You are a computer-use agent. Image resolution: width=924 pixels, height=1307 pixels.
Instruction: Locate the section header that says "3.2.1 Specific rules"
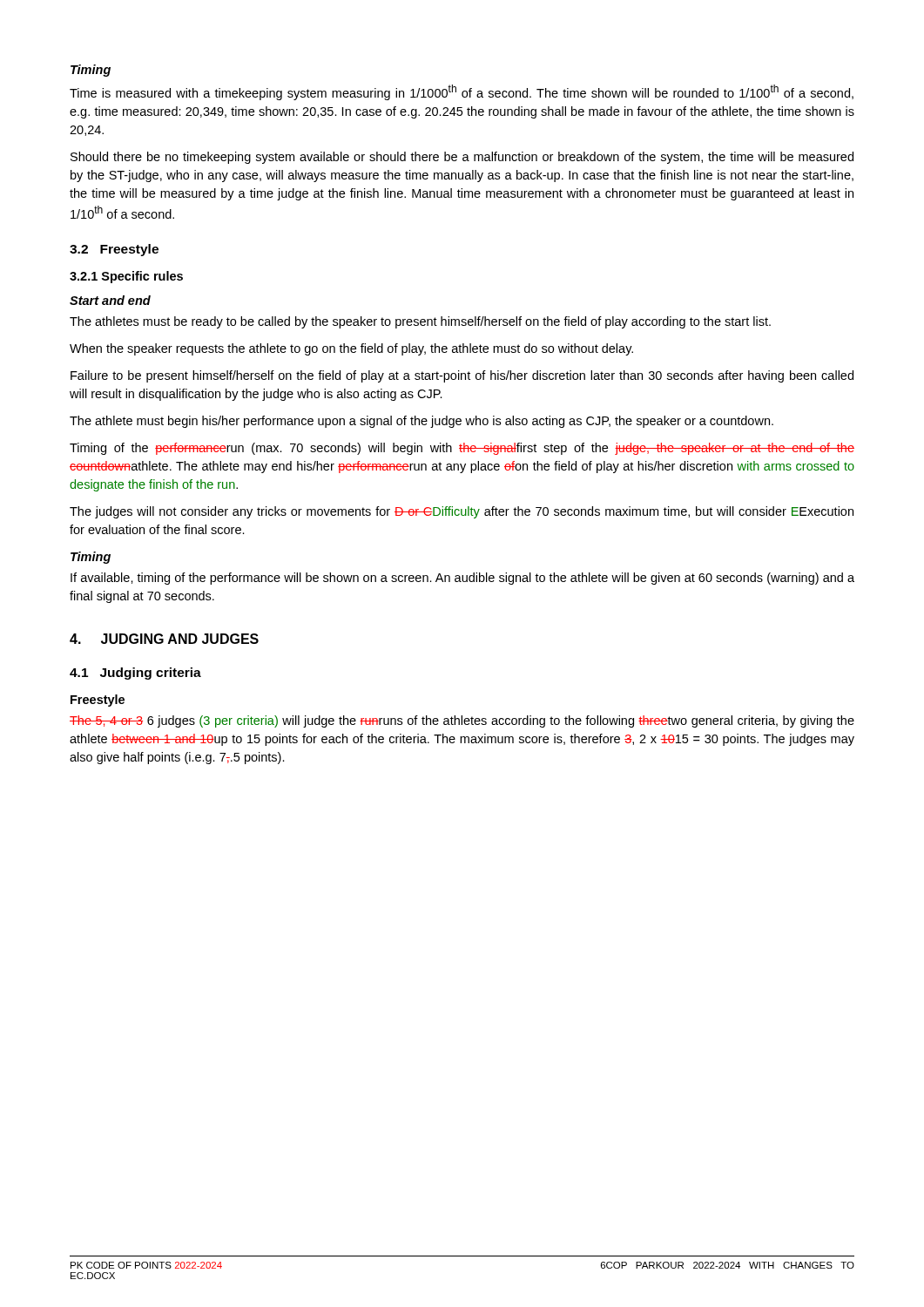(x=127, y=276)
